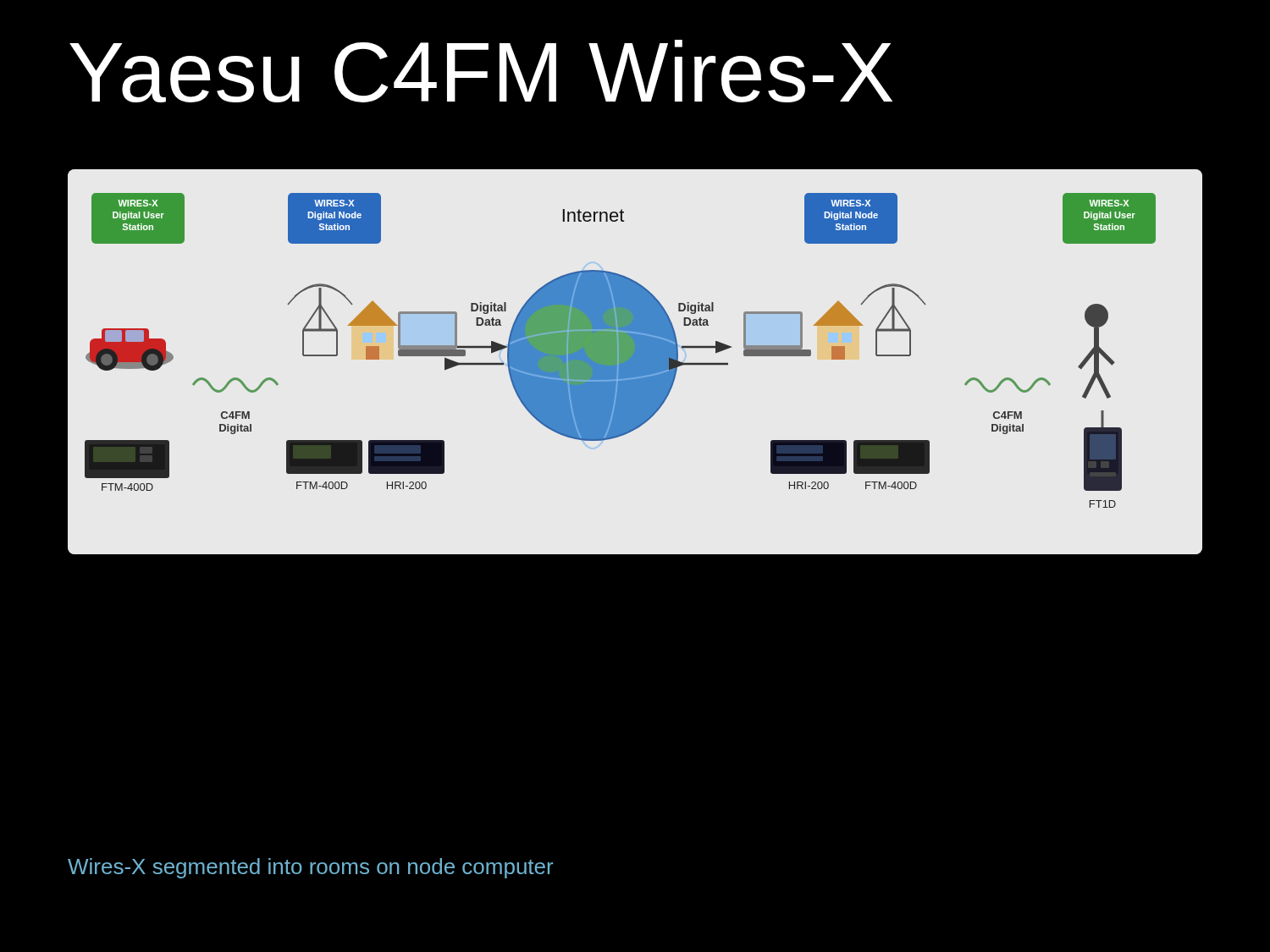Locate the title with the text "Yaesu C4FM Wires-X"
1270x952 pixels.
[635, 72]
